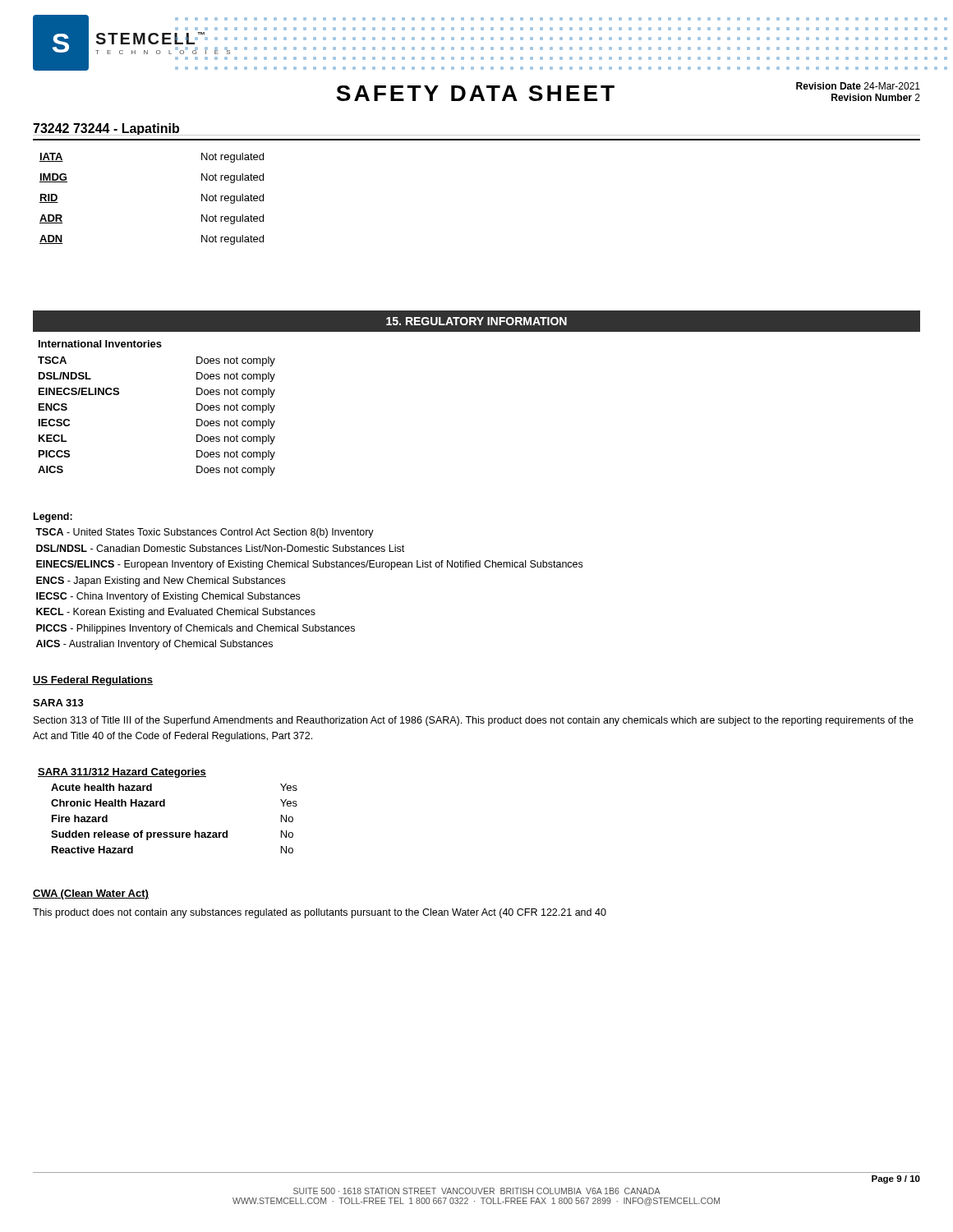Click on the table containing "Does not comply"

476,406
